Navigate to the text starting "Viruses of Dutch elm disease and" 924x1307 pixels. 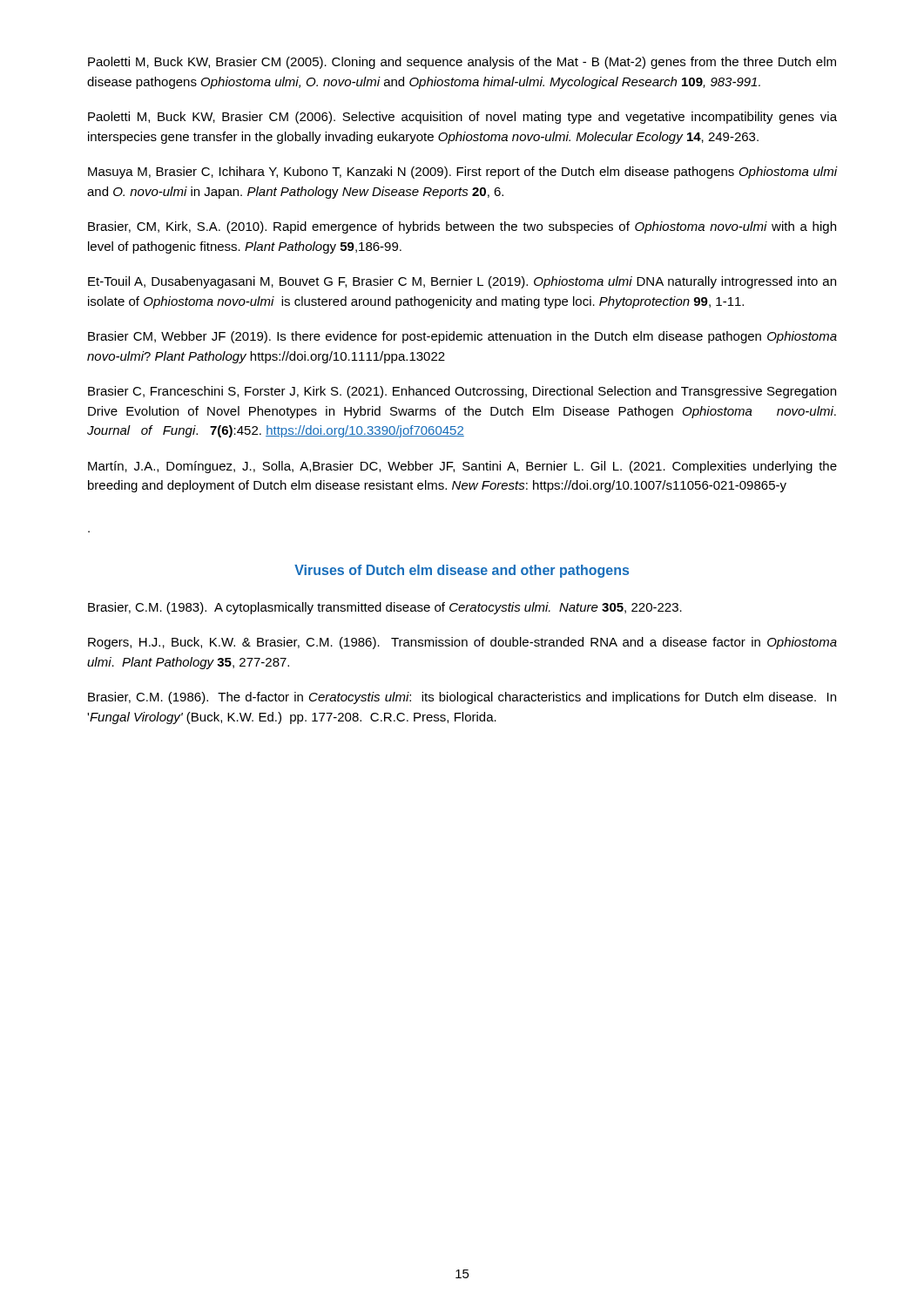click(462, 570)
